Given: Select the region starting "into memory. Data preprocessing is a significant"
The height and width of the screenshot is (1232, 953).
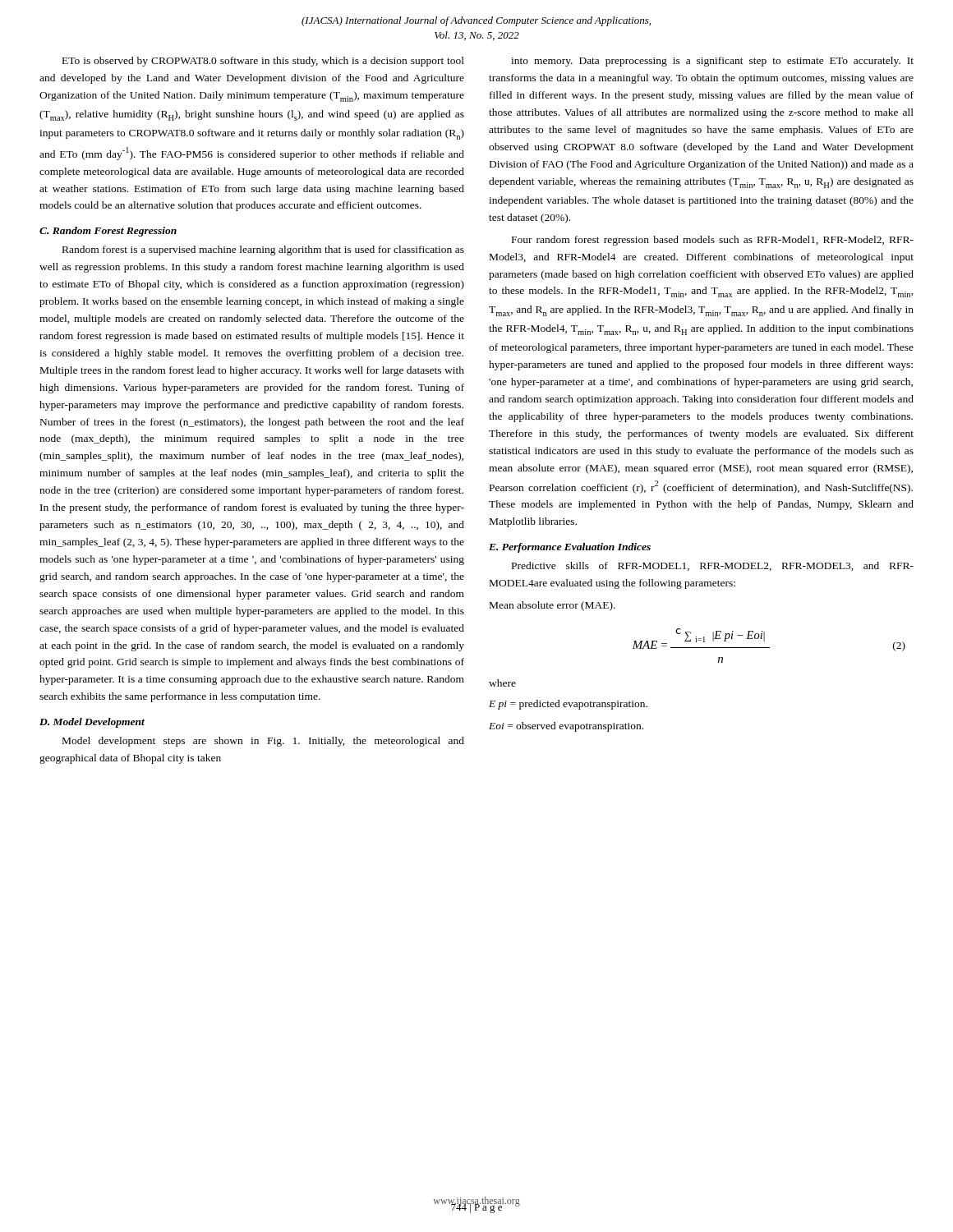Looking at the screenshot, I should (x=701, y=140).
